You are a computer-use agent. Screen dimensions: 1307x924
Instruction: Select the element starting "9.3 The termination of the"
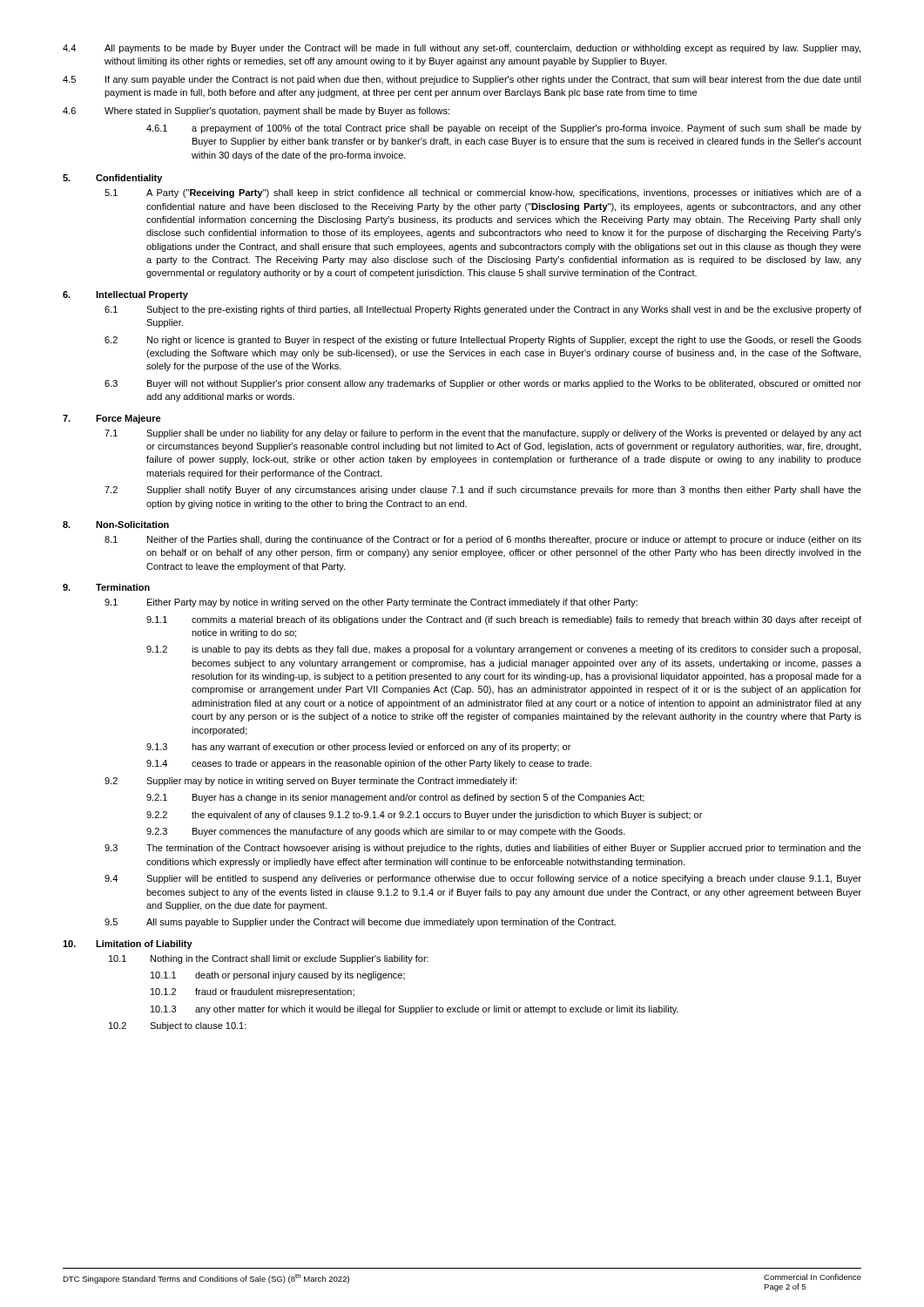pos(483,855)
